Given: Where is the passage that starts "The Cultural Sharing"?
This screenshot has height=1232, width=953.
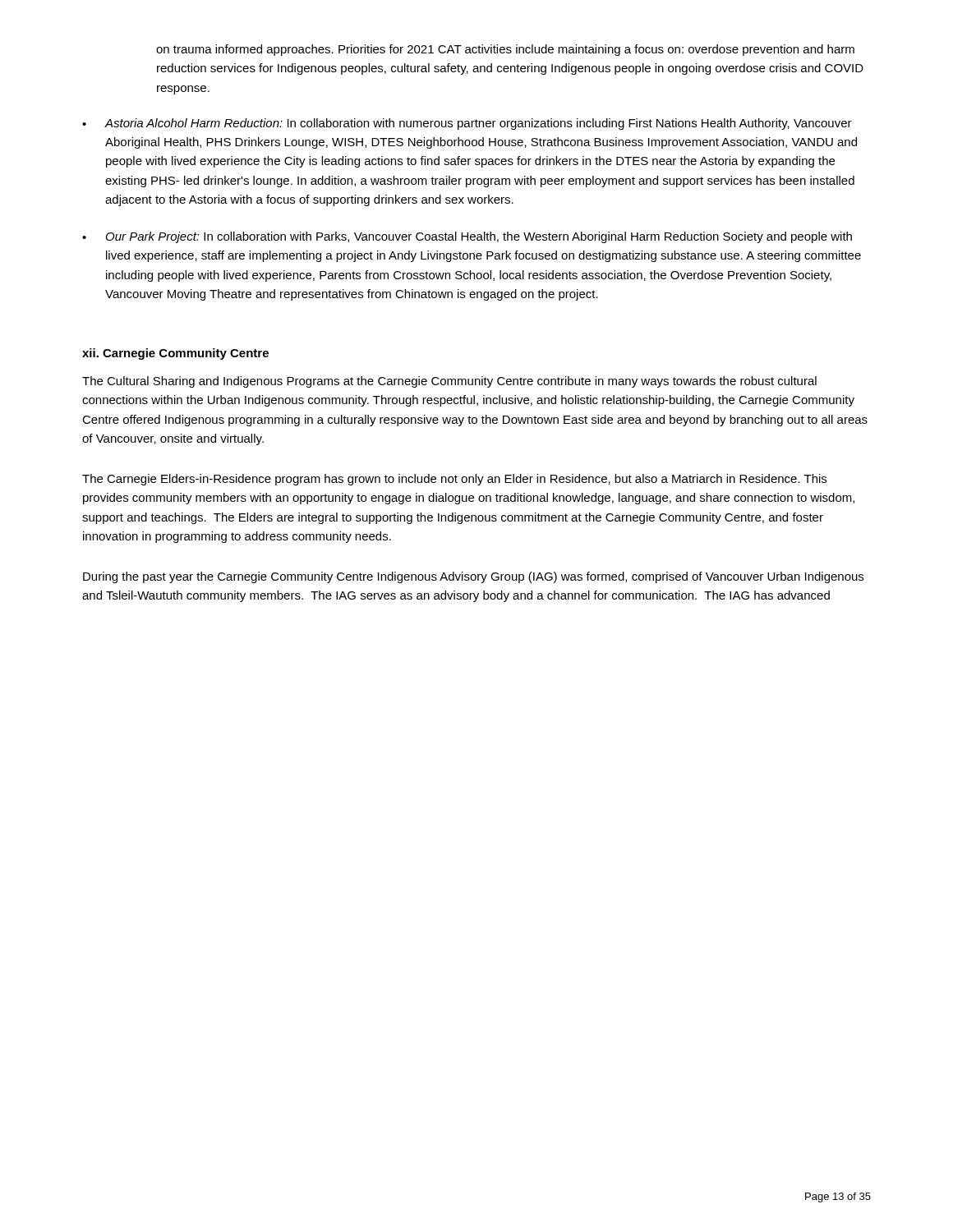Looking at the screenshot, I should point(475,409).
